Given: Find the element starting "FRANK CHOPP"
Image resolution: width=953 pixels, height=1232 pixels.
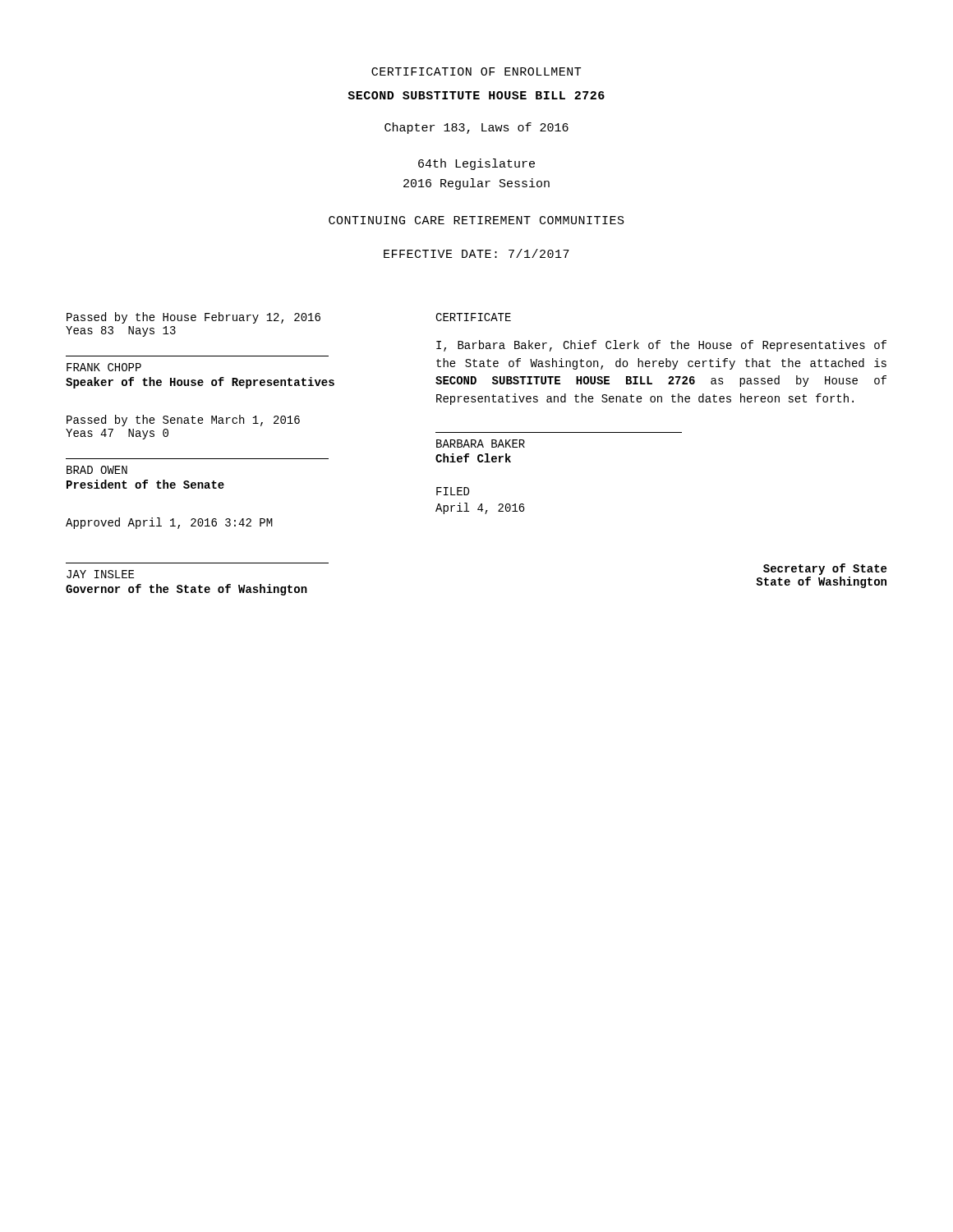Looking at the screenshot, I should pyautogui.click(x=104, y=368).
